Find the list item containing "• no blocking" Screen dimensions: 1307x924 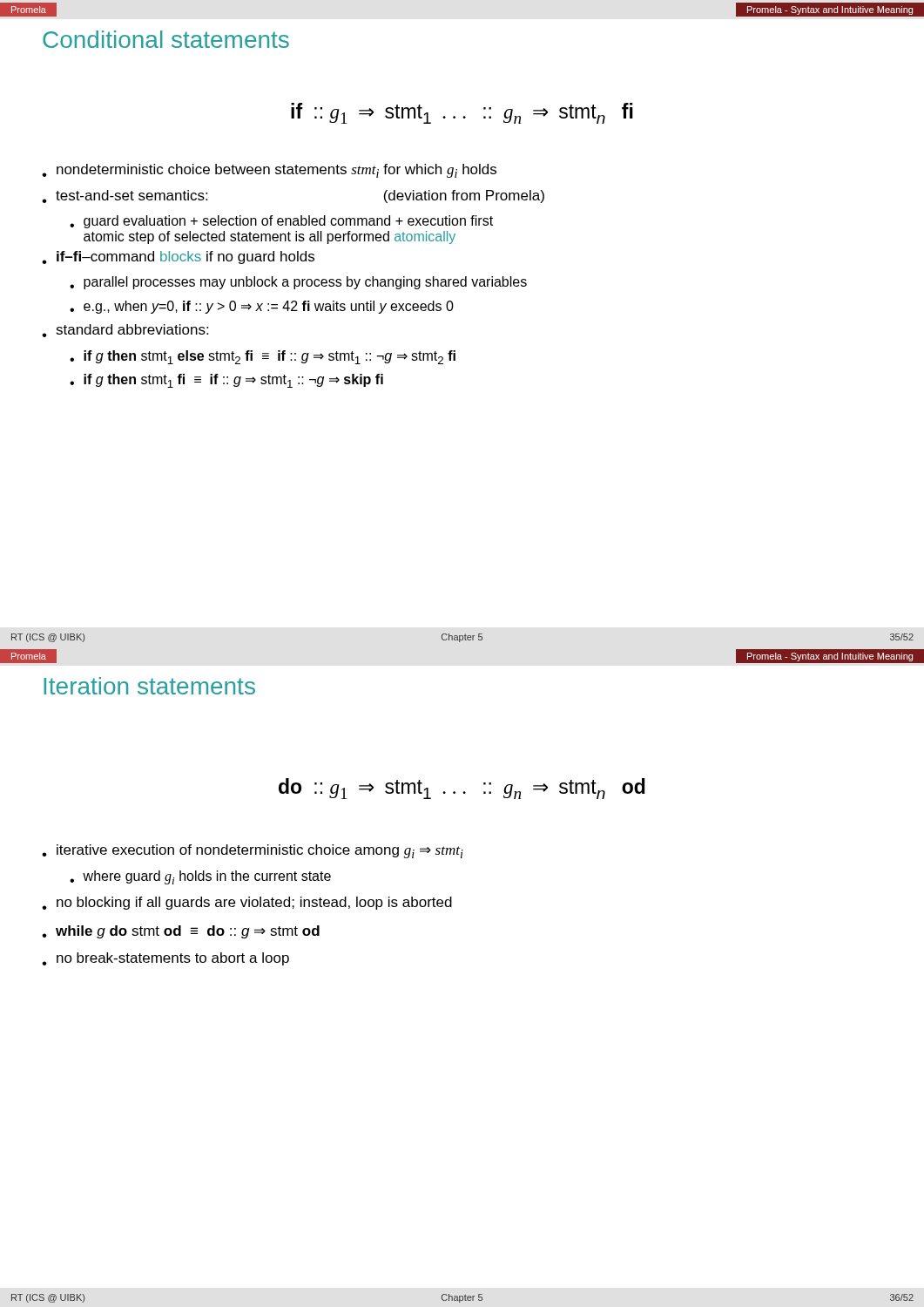click(x=247, y=905)
